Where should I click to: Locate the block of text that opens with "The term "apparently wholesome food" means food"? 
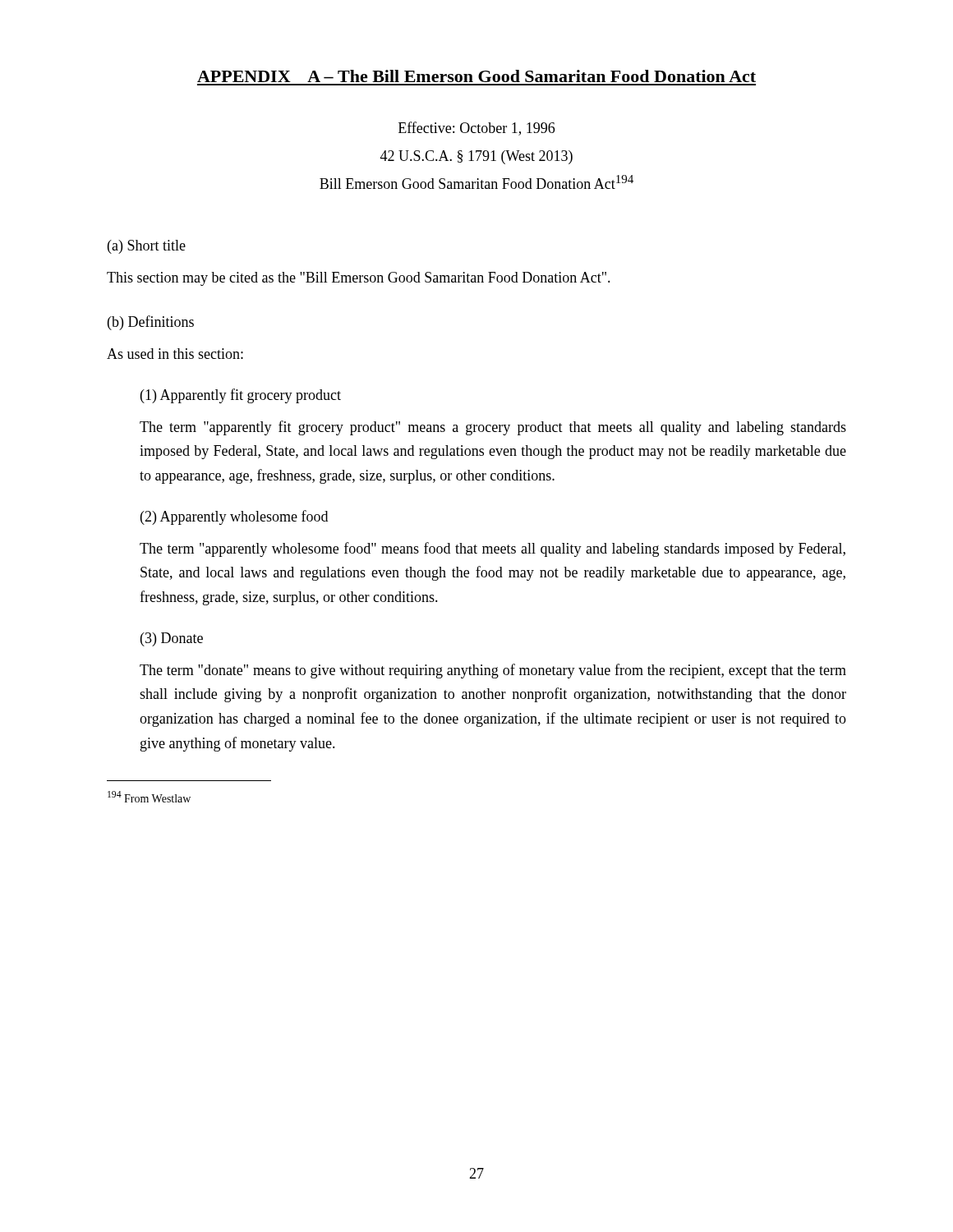tap(493, 573)
